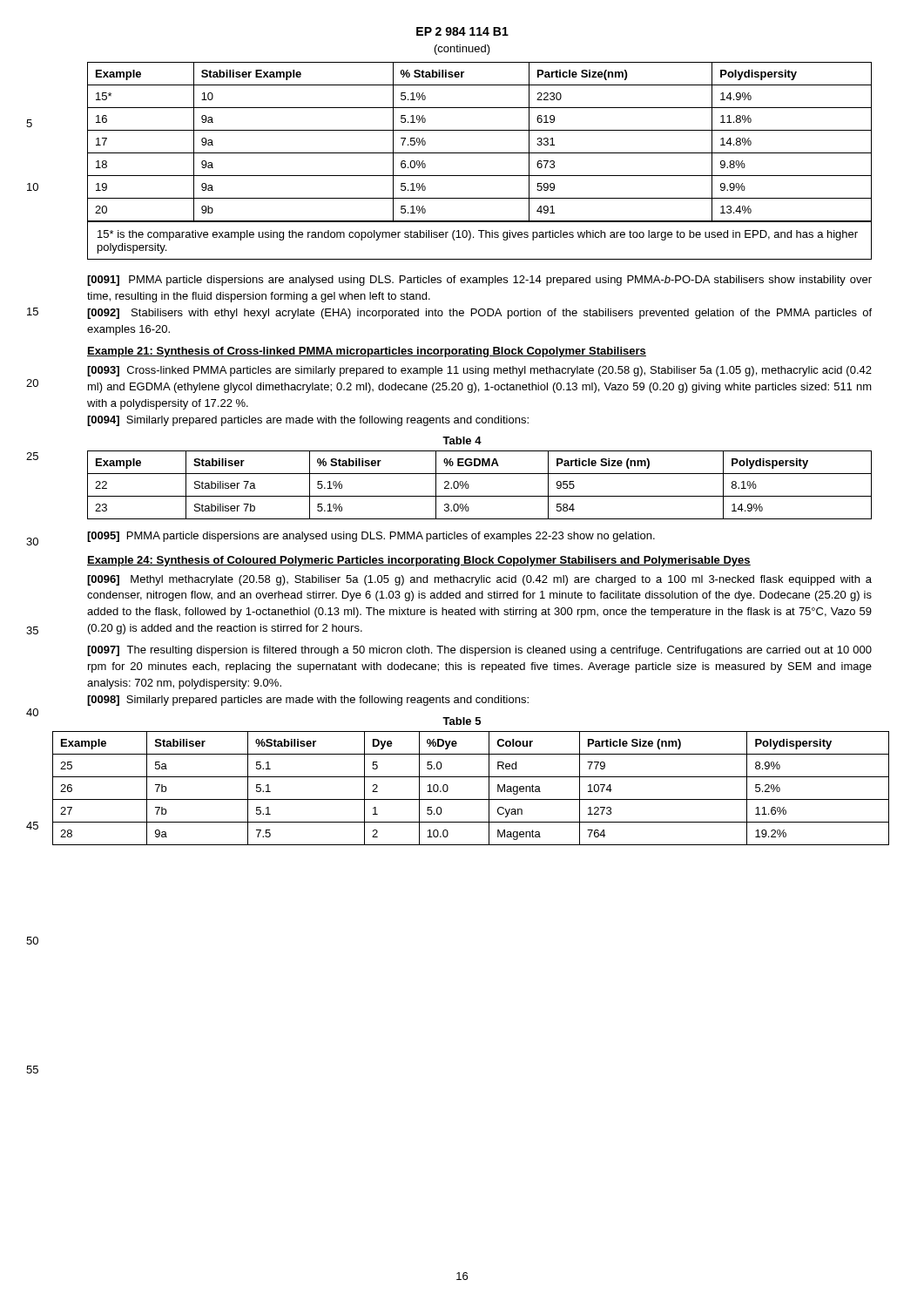Viewport: 924px width, 1307px height.
Task: Find the table that mentions "% EGDMA"
Action: (x=479, y=485)
